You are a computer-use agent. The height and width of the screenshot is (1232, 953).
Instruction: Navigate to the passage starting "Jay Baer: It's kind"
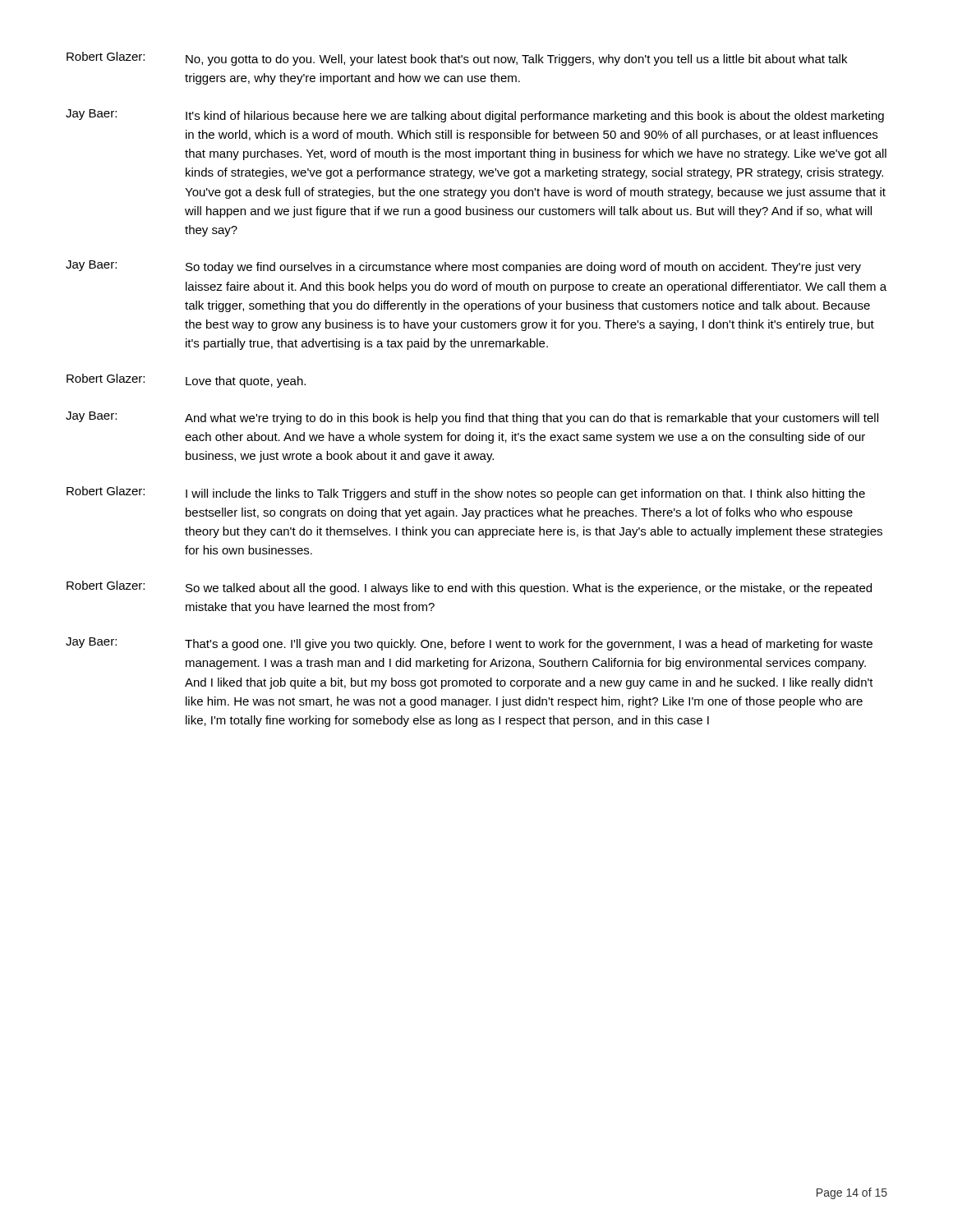(476, 172)
